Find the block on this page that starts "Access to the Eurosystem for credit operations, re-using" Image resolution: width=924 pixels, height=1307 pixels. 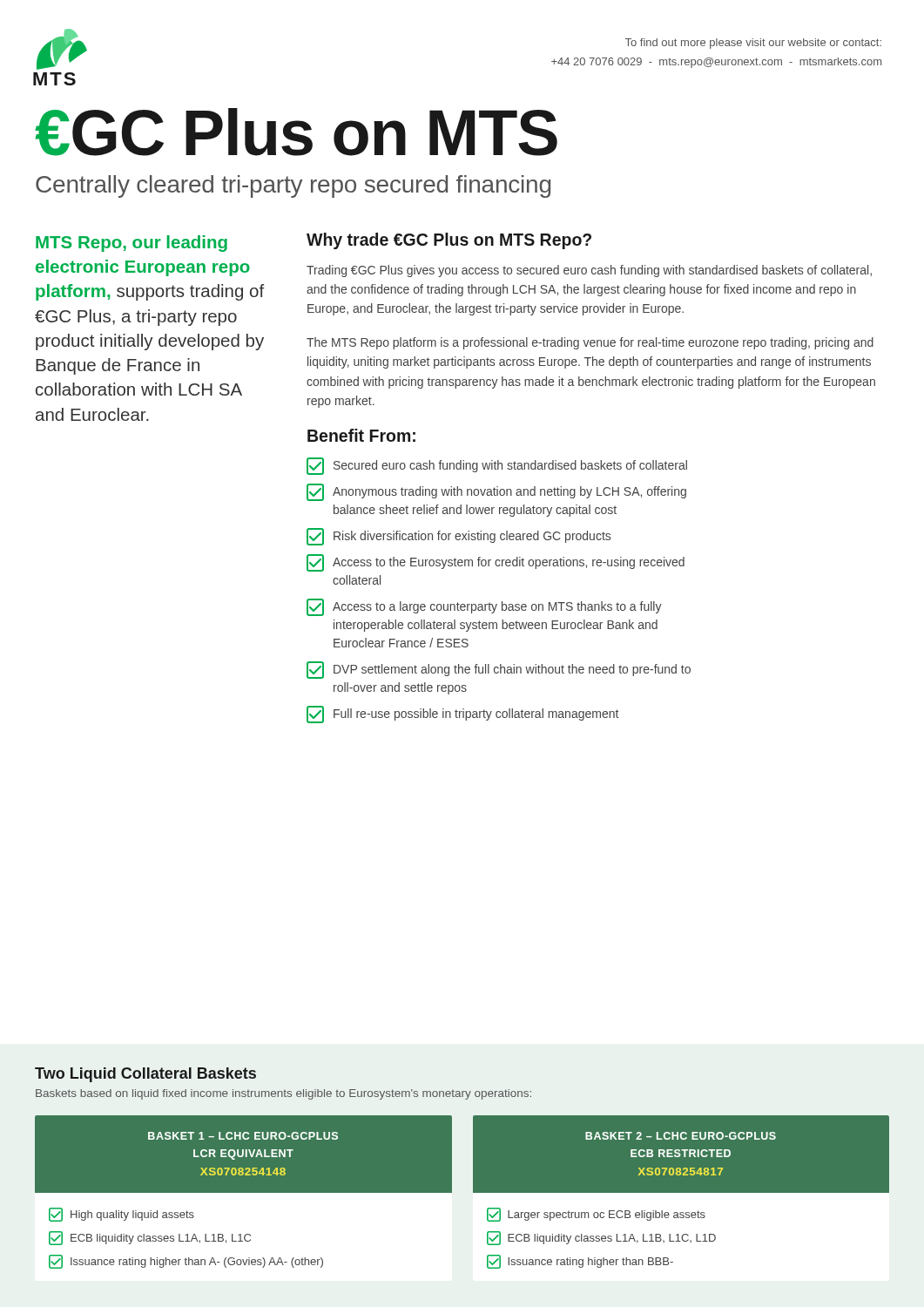496,572
